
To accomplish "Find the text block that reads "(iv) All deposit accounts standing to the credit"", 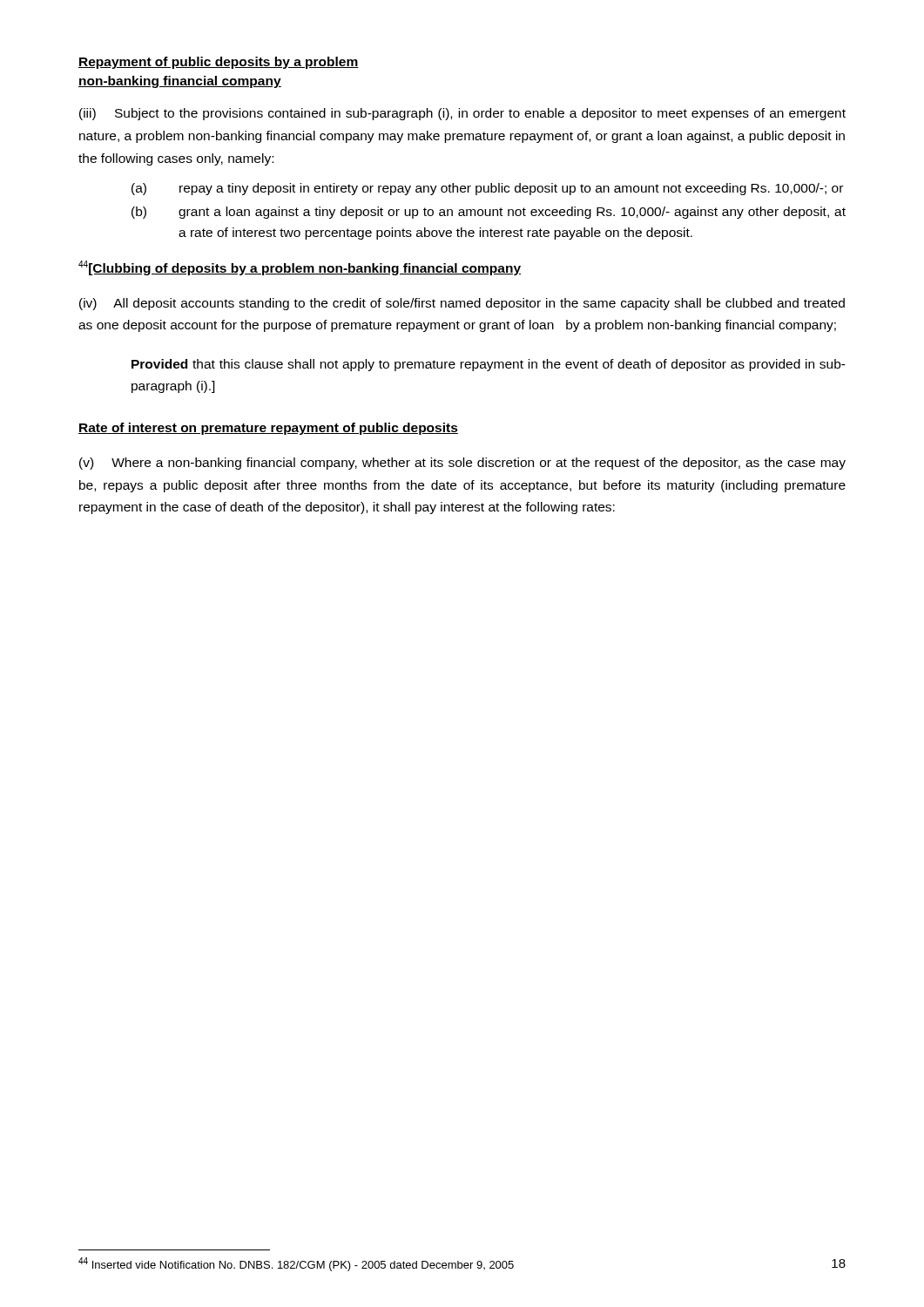I will (462, 314).
